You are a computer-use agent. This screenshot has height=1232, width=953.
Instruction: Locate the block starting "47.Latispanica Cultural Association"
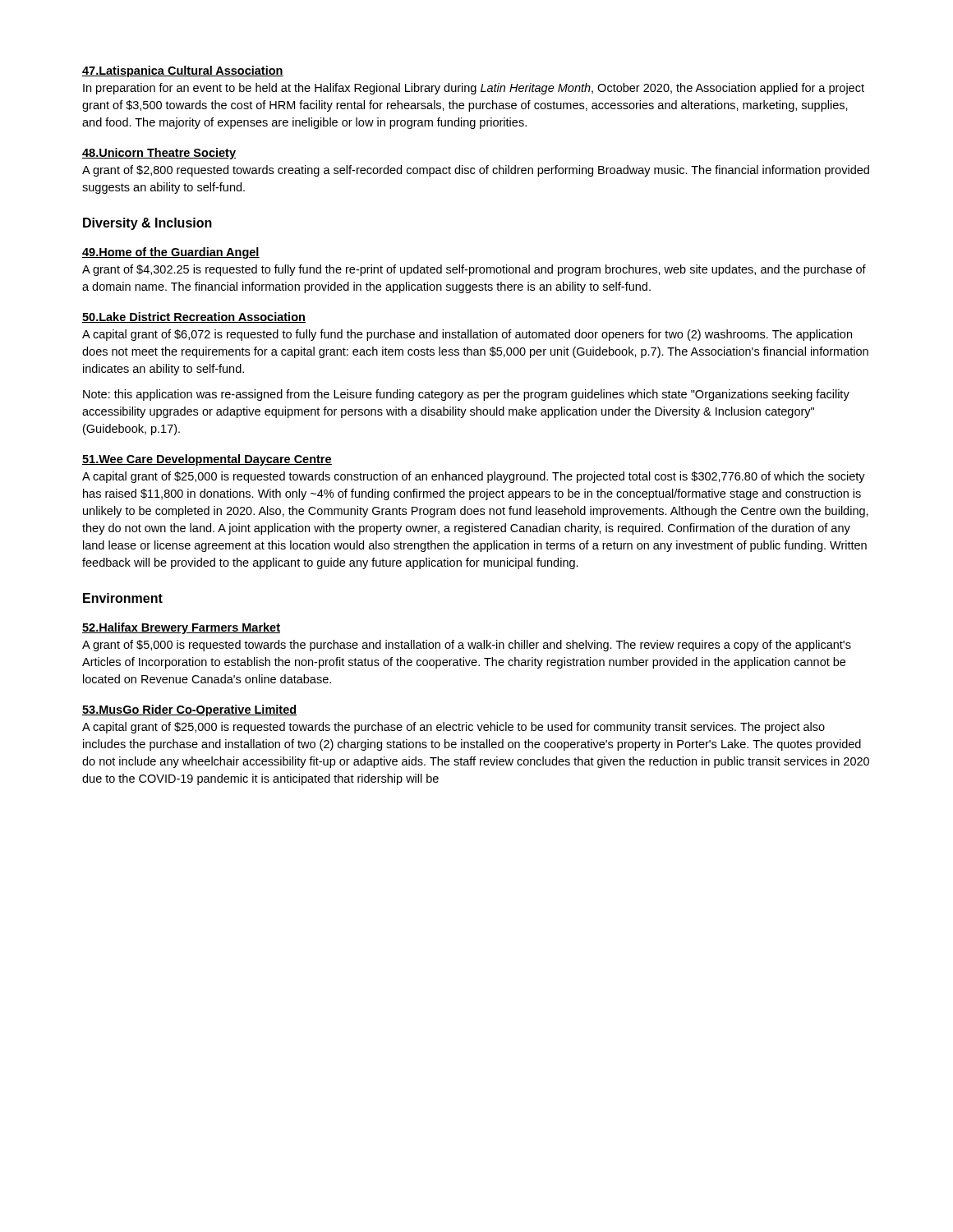(183, 71)
